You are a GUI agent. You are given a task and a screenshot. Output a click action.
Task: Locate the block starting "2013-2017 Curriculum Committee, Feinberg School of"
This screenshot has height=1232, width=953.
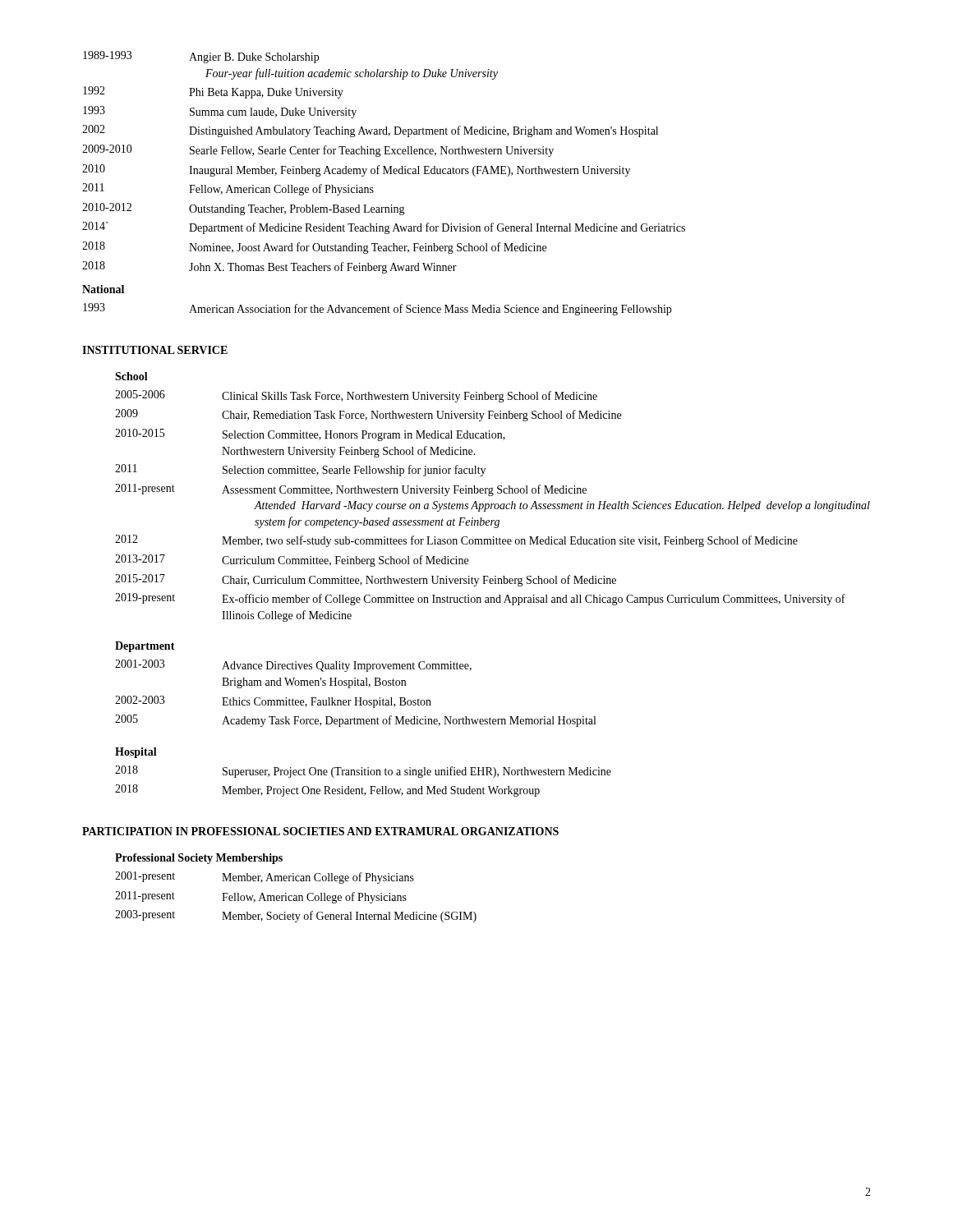point(292,561)
